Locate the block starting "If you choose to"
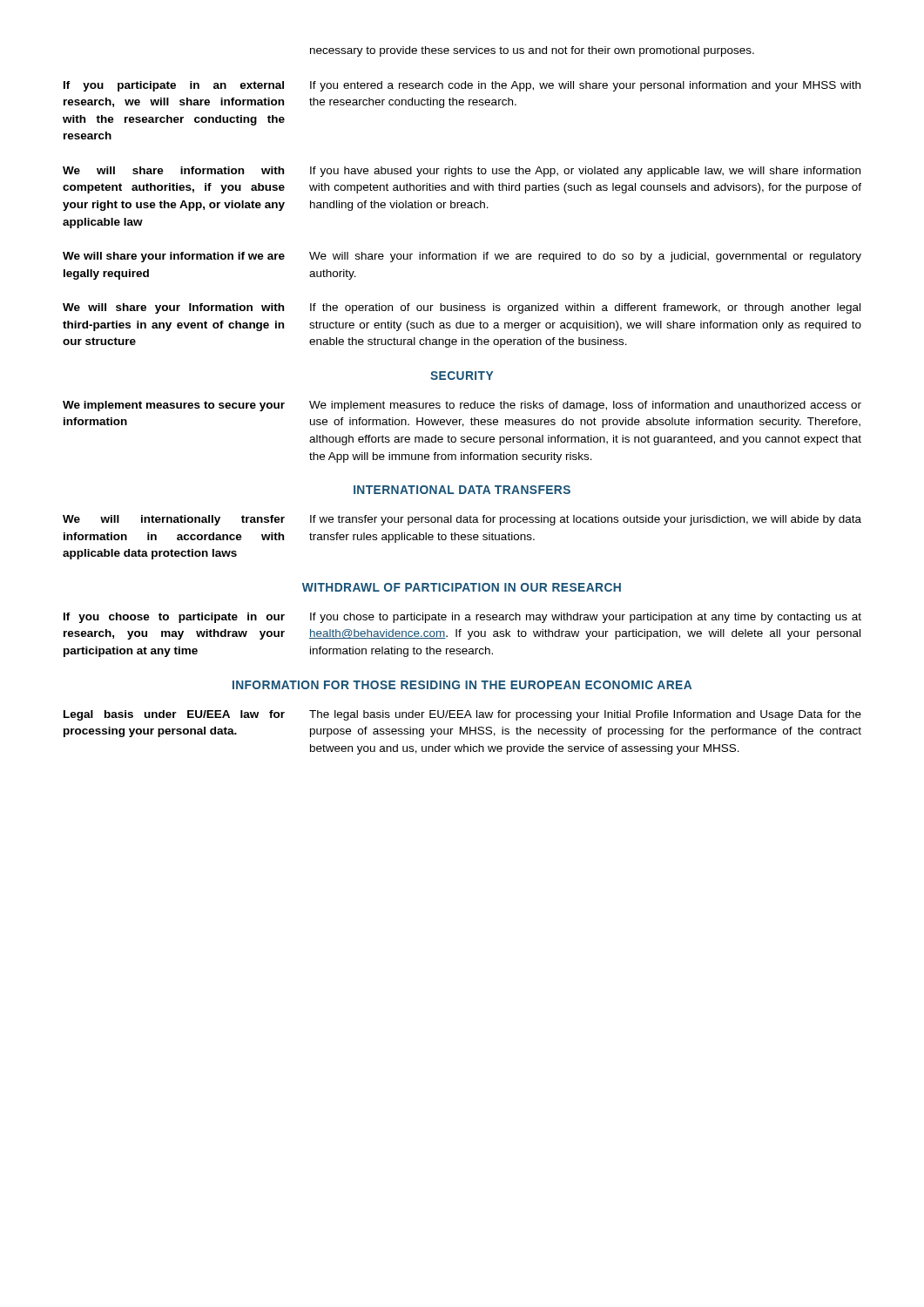Screen dimensions: 1307x924 pos(462,634)
